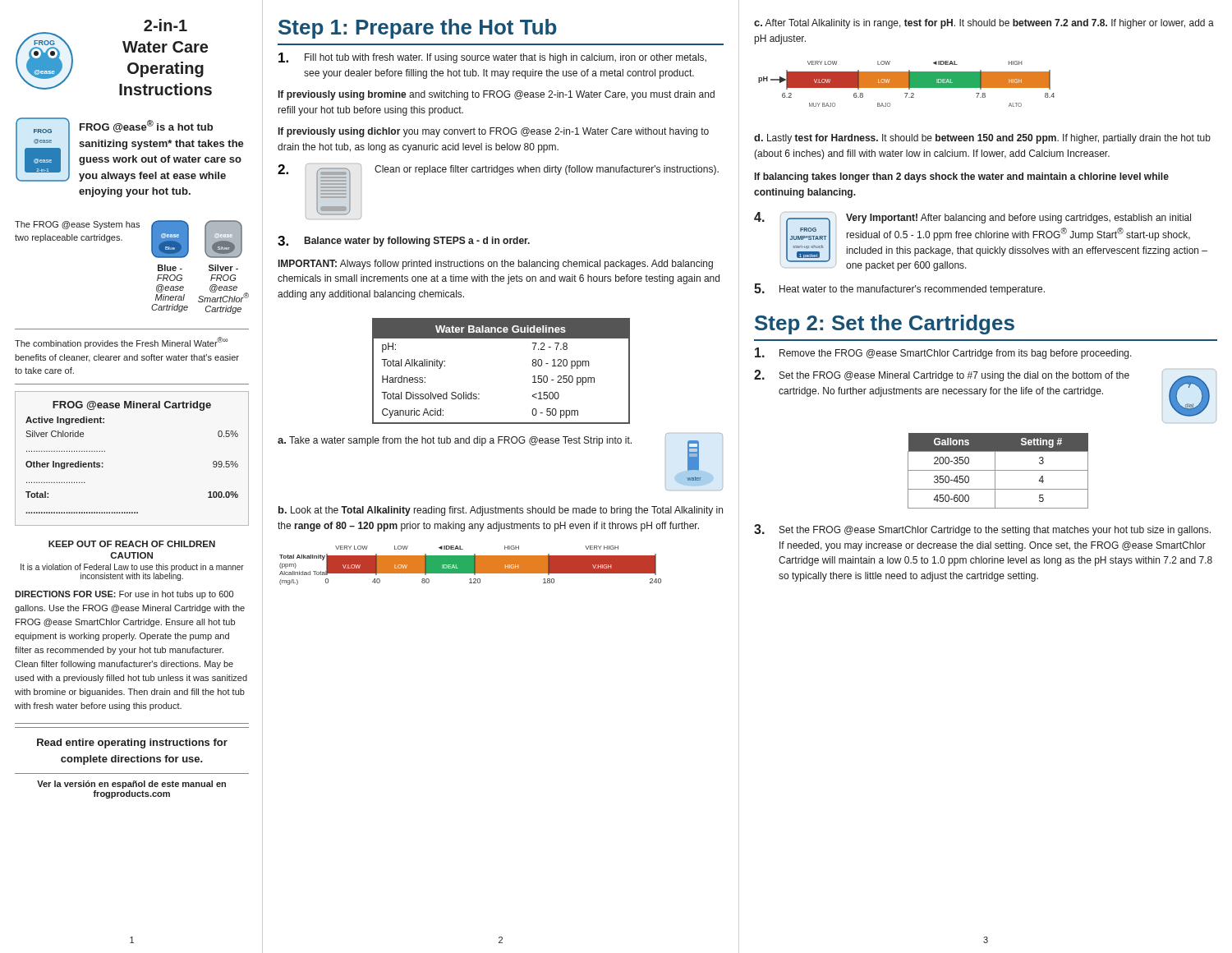
Task: Find the text block that says "b. Look at the Total Alkalinity reading first."
Action: [501, 518]
